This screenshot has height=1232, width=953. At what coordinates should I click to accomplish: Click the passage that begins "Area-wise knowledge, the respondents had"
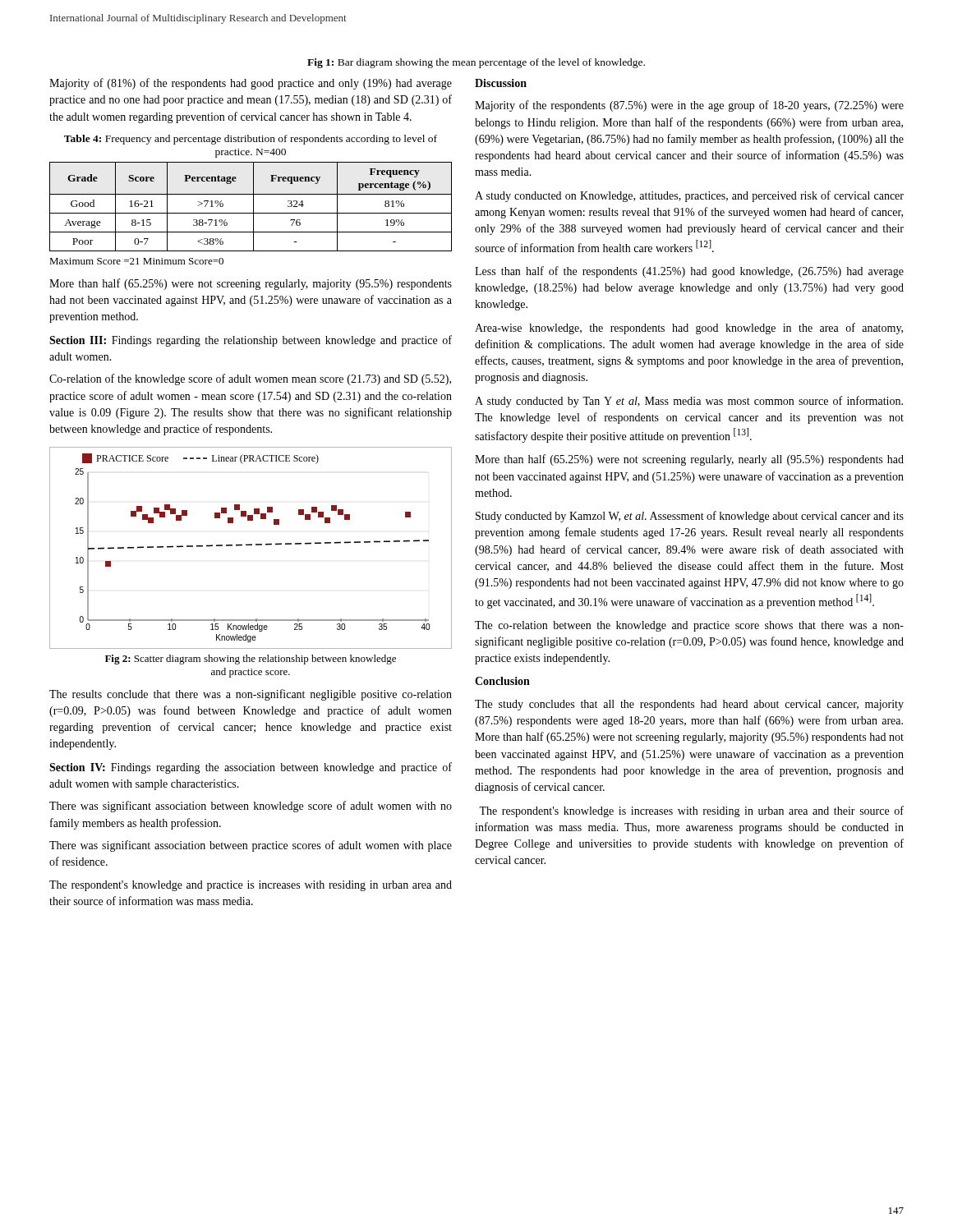[689, 353]
